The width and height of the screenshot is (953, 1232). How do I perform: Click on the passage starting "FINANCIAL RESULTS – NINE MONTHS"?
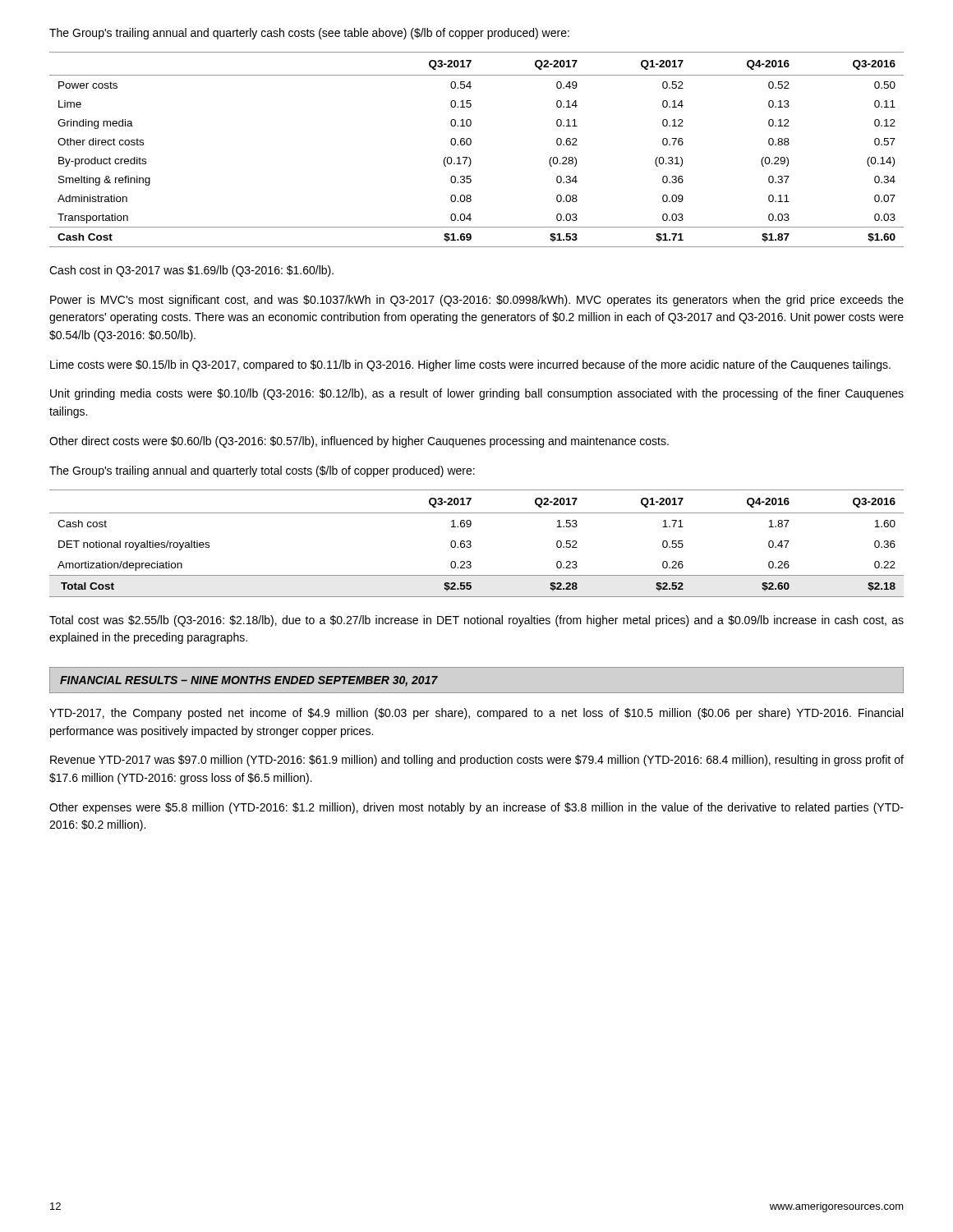pos(249,680)
